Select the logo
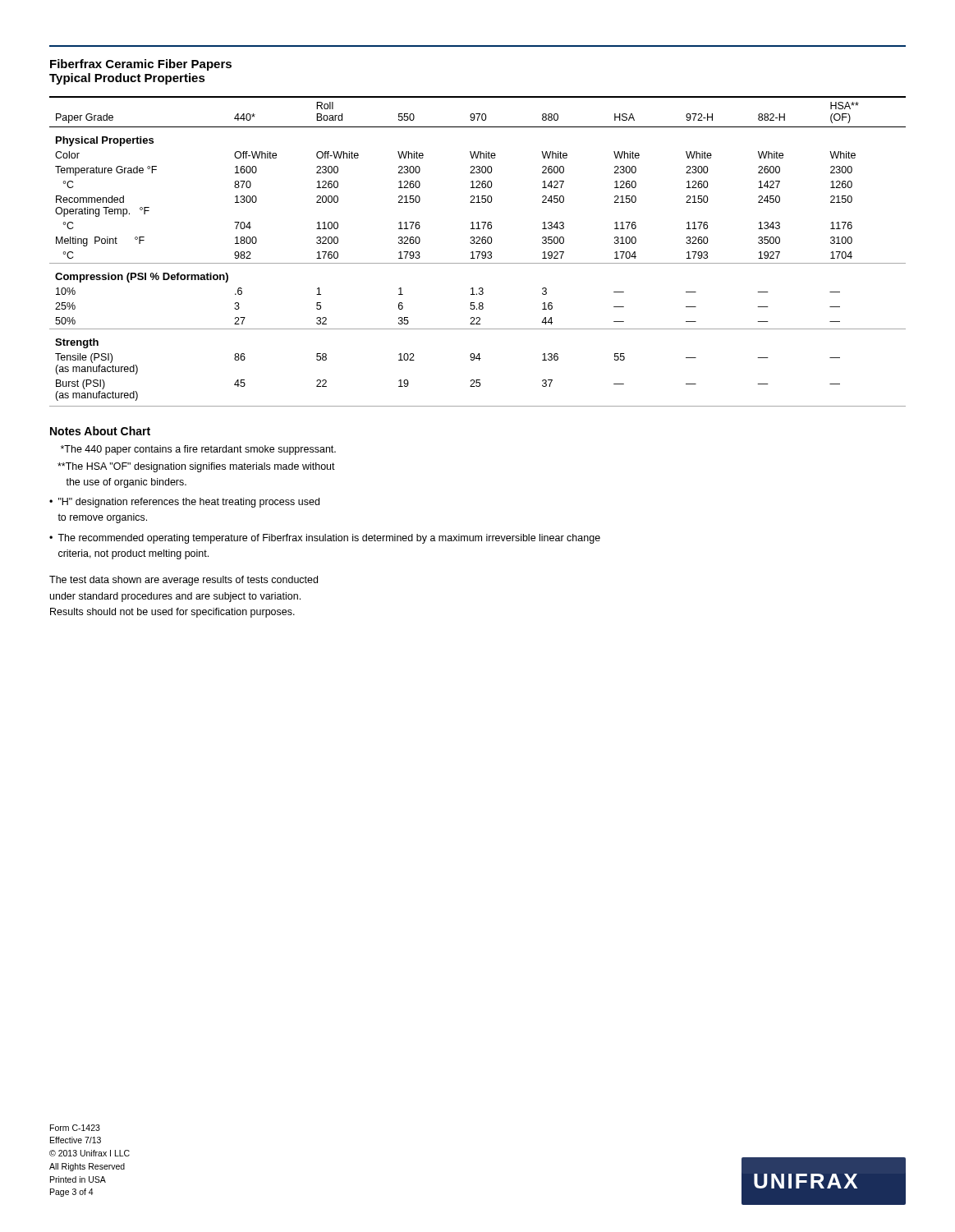Screen dimensions: 1232x955 coord(824,1182)
